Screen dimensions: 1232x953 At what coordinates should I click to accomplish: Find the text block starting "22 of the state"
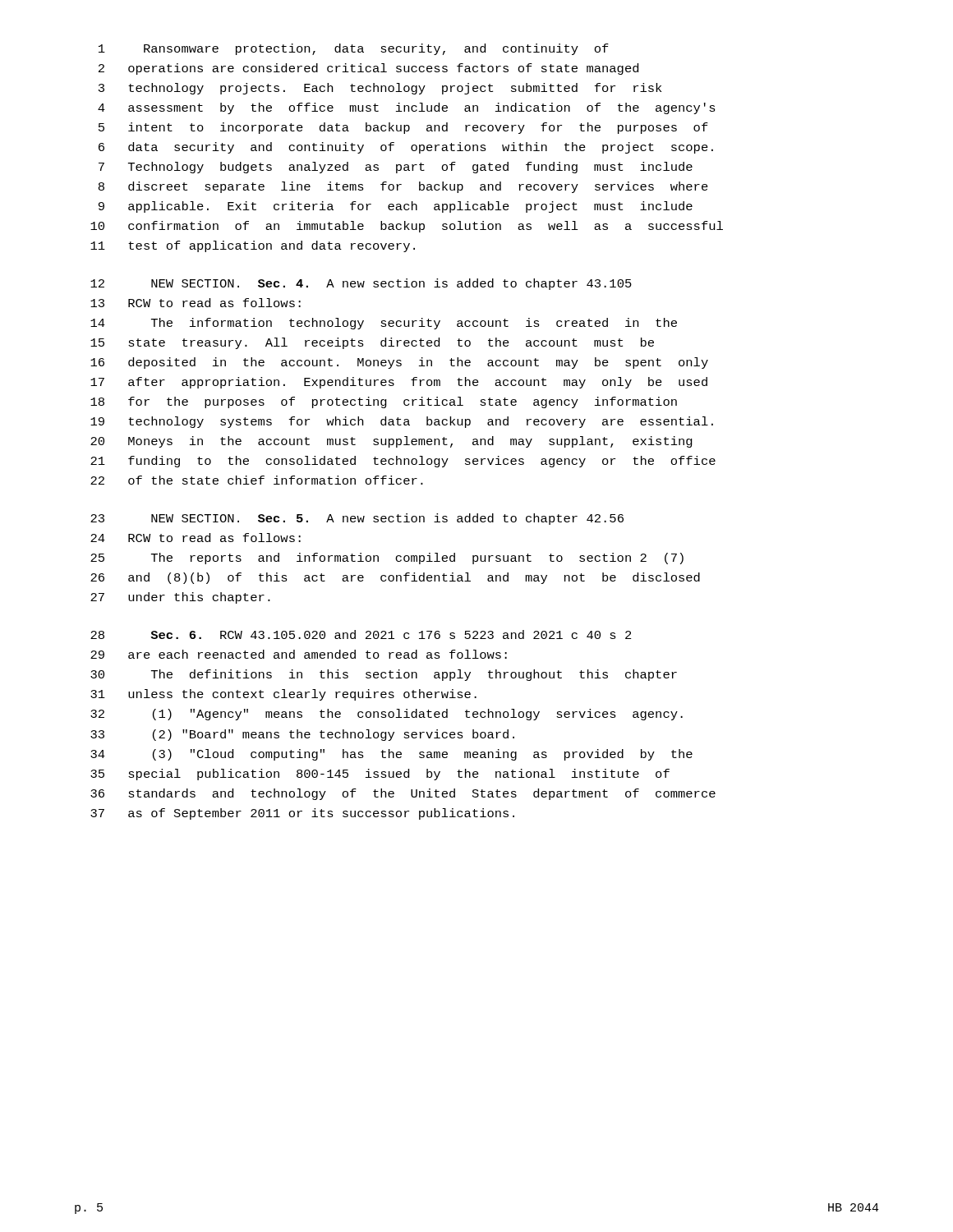tap(257, 480)
